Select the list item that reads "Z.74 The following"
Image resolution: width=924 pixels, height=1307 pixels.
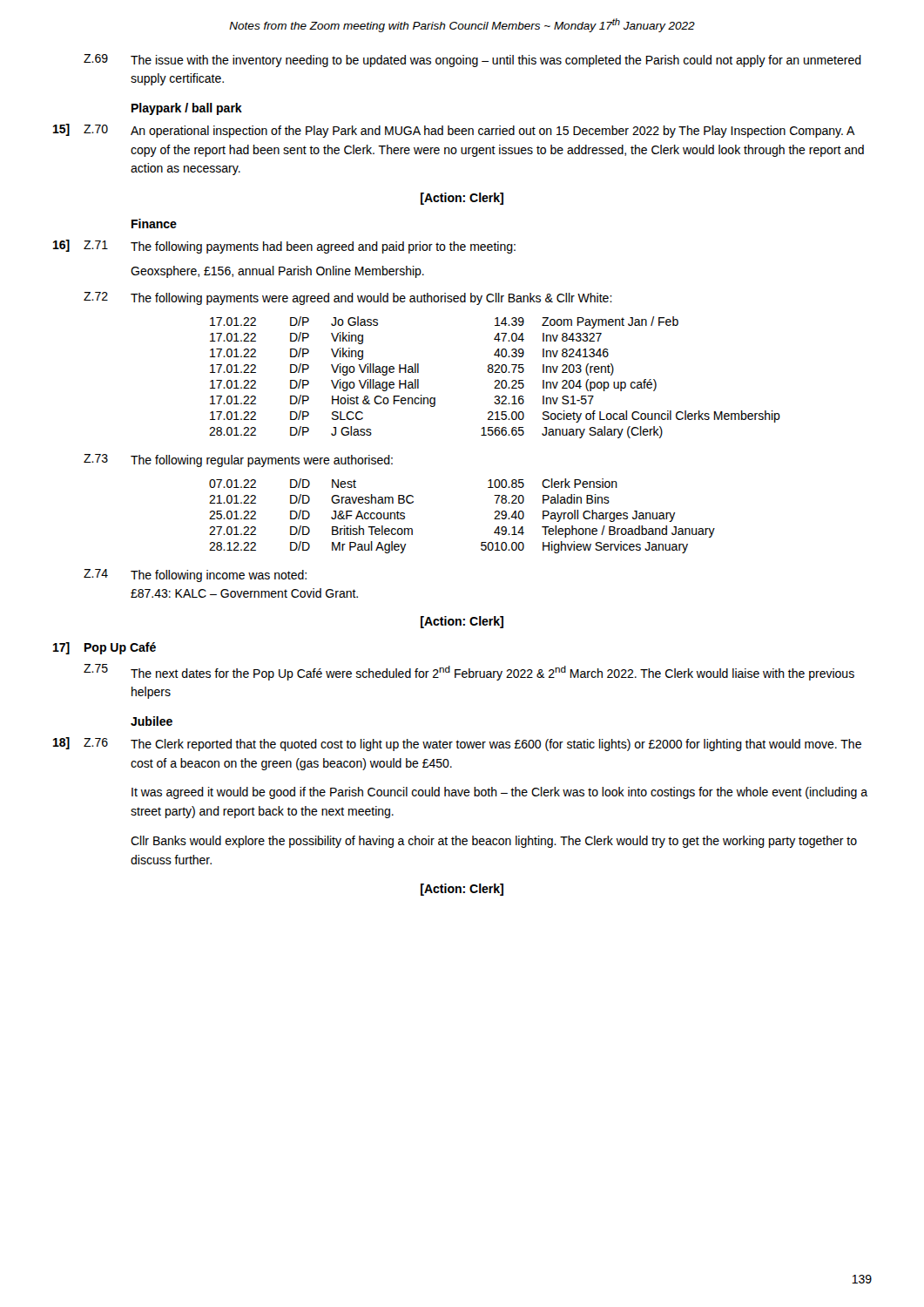pyautogui.click(x=195, y=576)
